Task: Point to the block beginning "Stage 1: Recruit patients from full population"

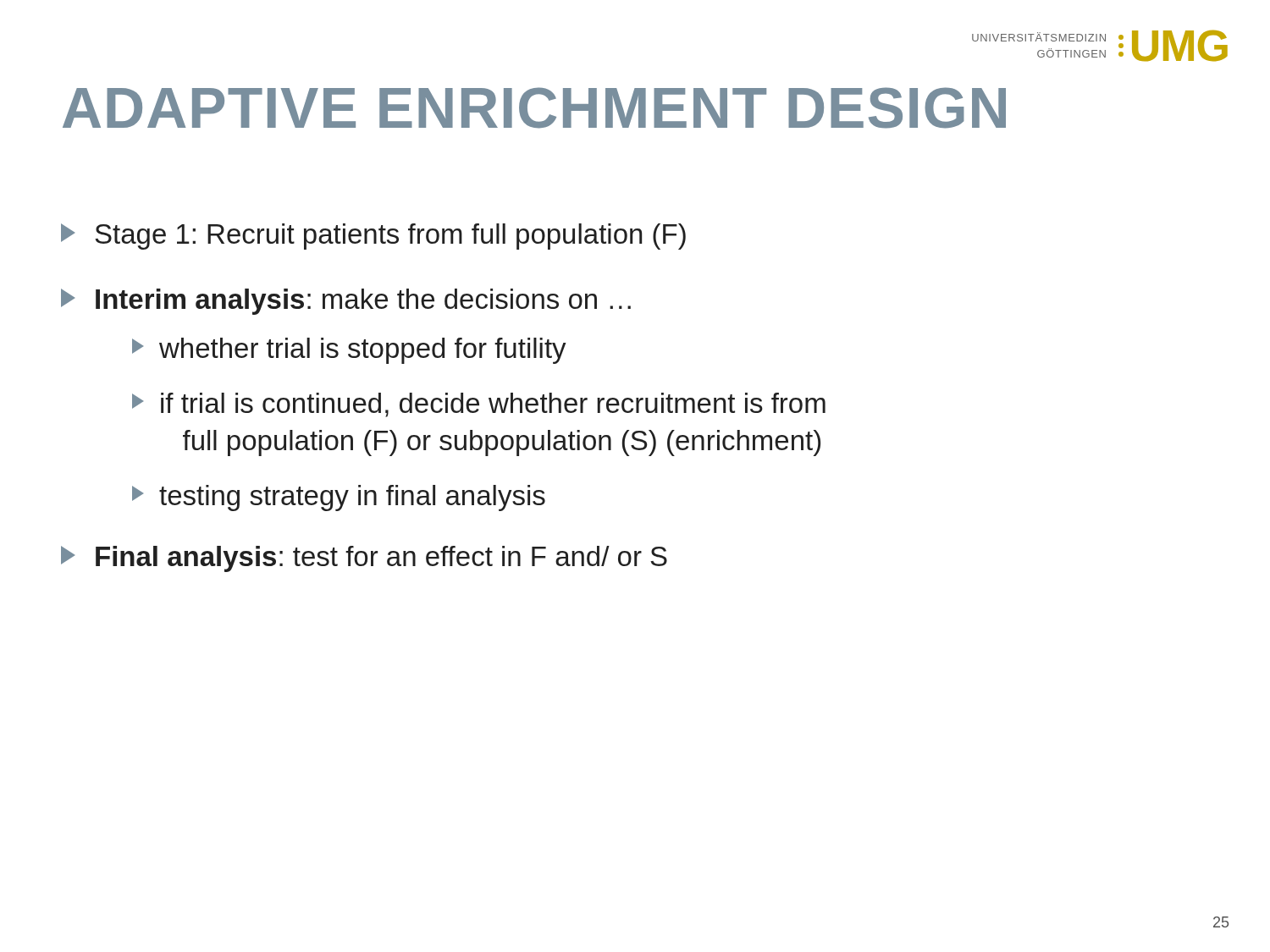Action: [x=374, y=235]
